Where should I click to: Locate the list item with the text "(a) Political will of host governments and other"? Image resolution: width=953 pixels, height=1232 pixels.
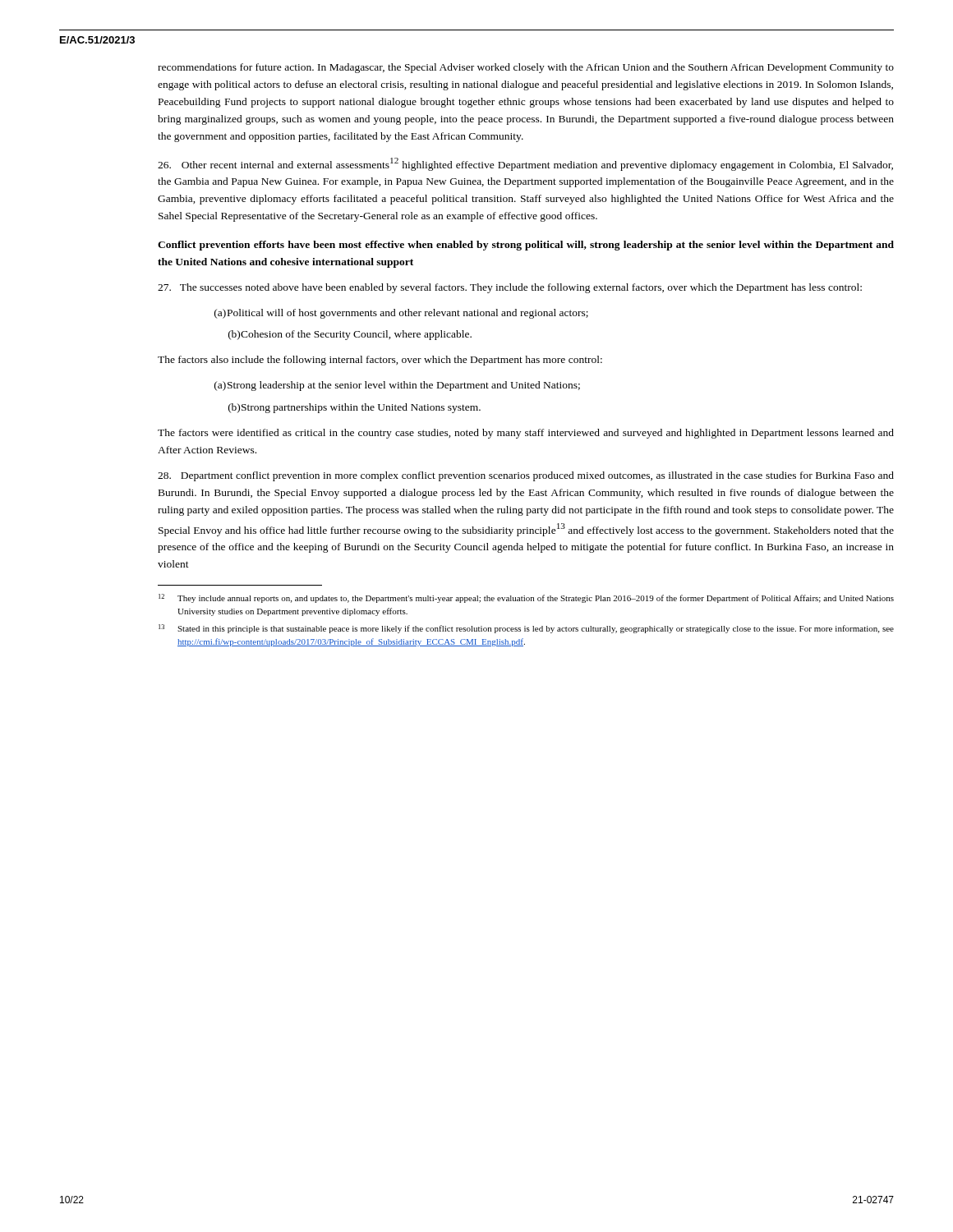(393, 313)
